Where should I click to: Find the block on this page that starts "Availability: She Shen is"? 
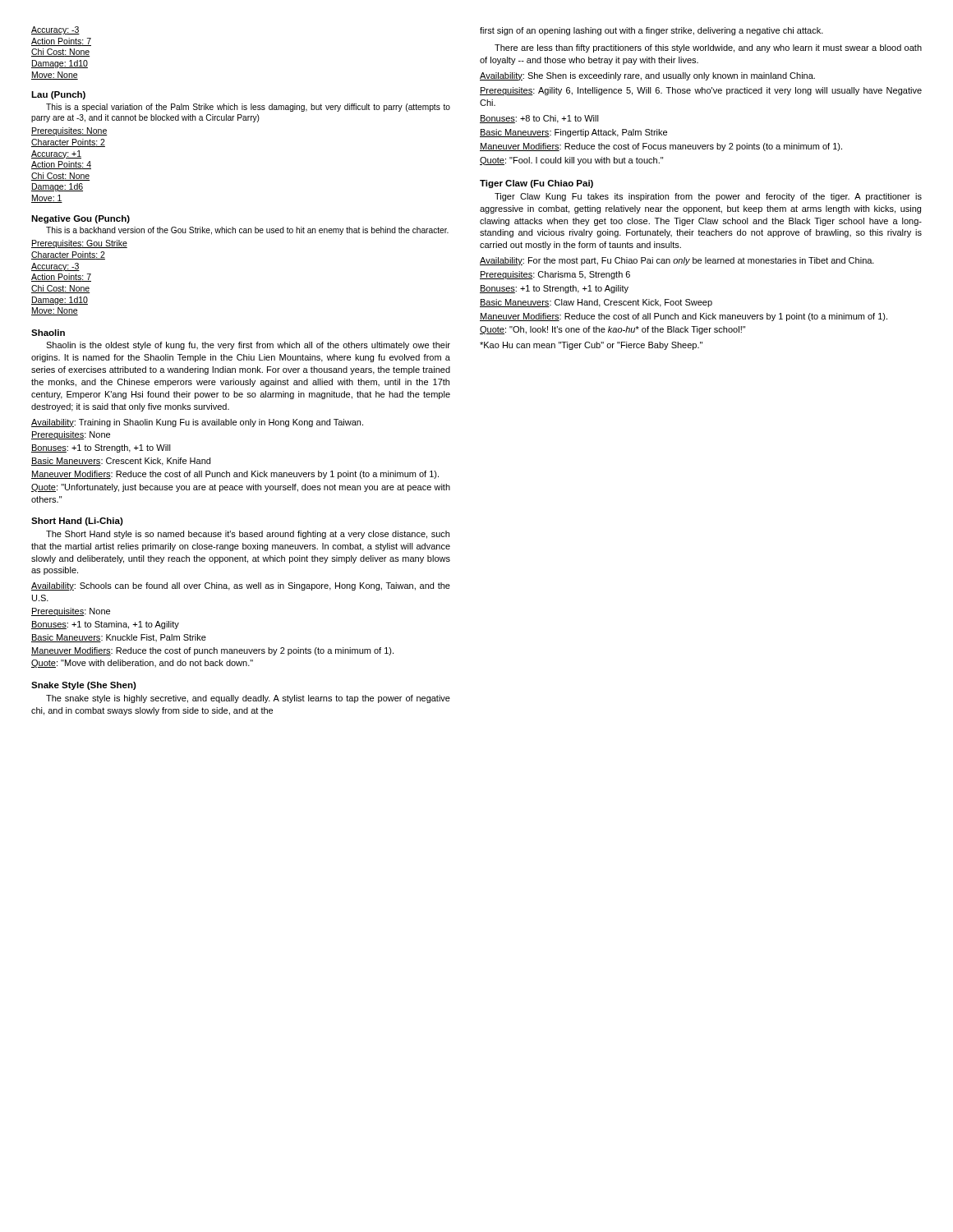pyautogui.click(x=648, y=75)
